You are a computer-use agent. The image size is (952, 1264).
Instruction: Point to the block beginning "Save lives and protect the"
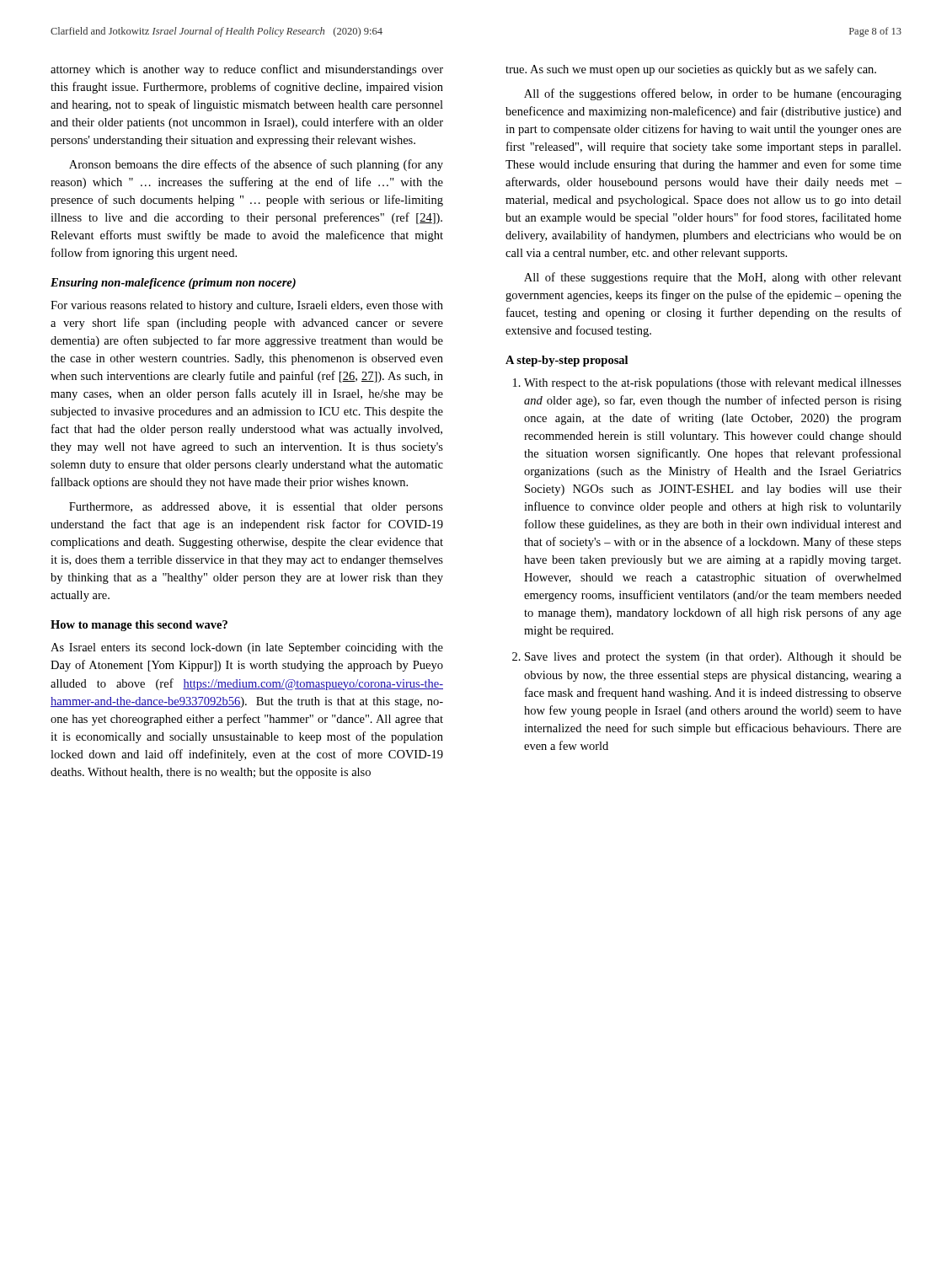pyautogui.click(x=703, y=702)
